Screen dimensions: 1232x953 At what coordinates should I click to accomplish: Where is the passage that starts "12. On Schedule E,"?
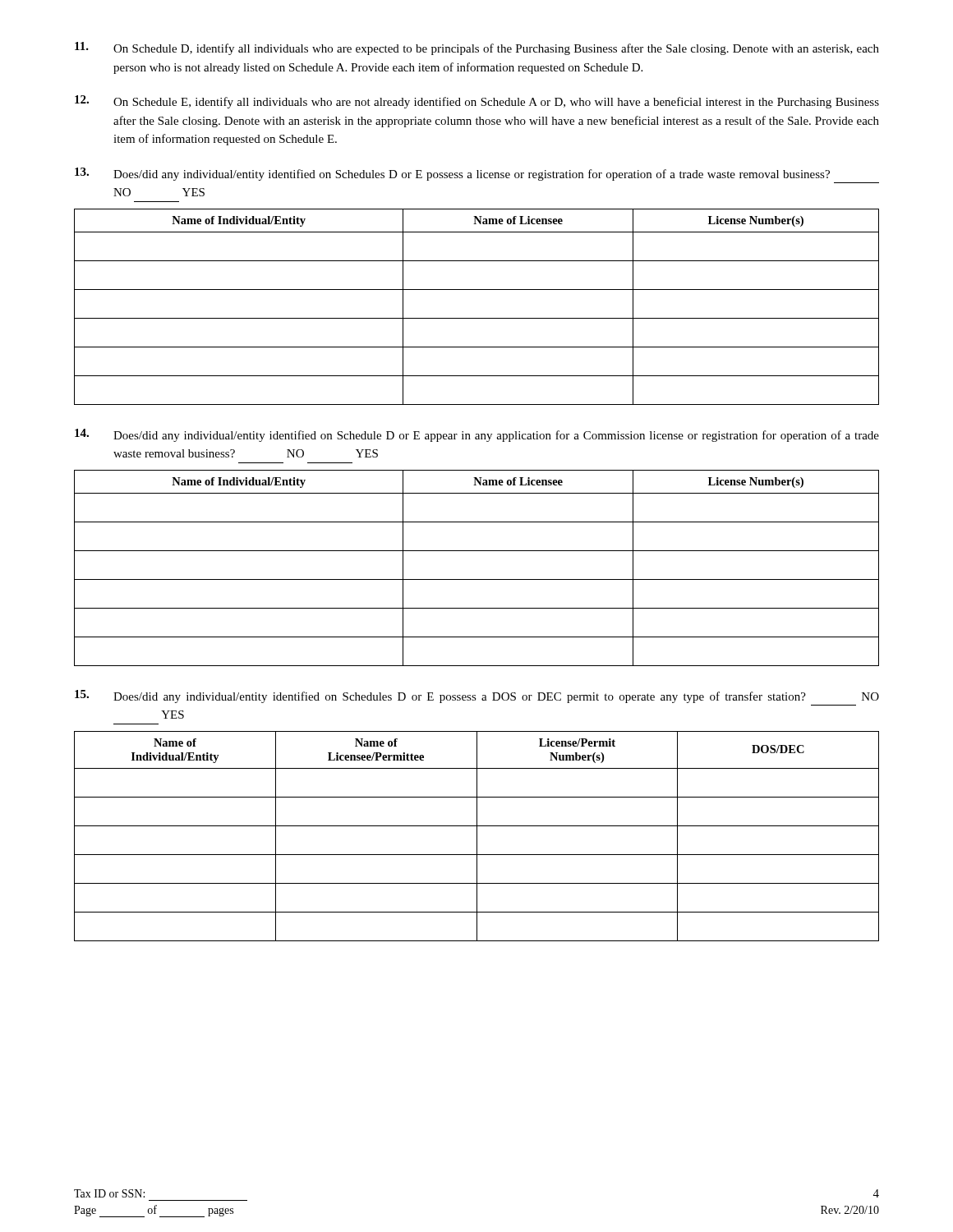coord(476,120)
